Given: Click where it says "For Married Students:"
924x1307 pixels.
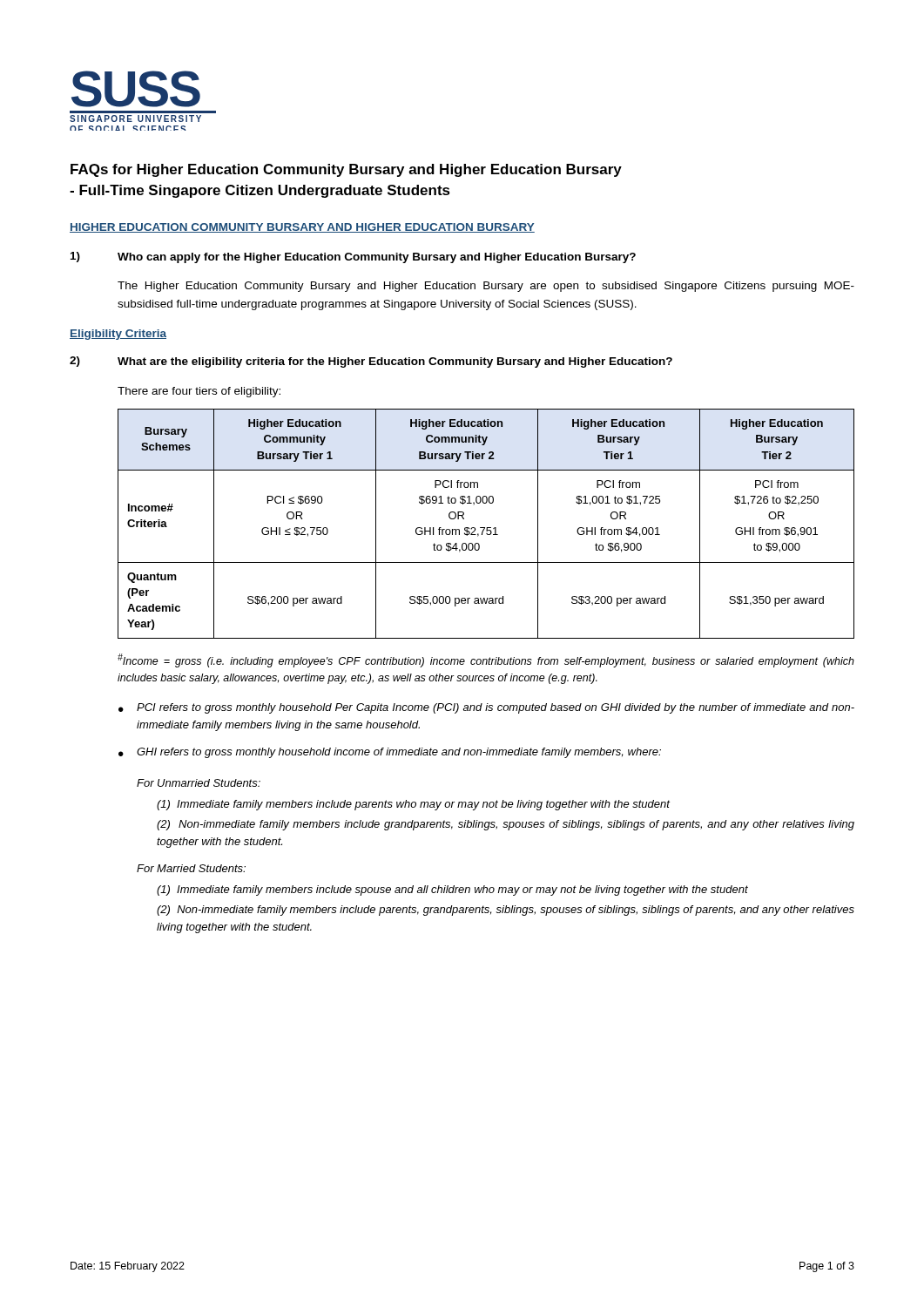Looking at the screenshot, I should click(x=191, y=868).
